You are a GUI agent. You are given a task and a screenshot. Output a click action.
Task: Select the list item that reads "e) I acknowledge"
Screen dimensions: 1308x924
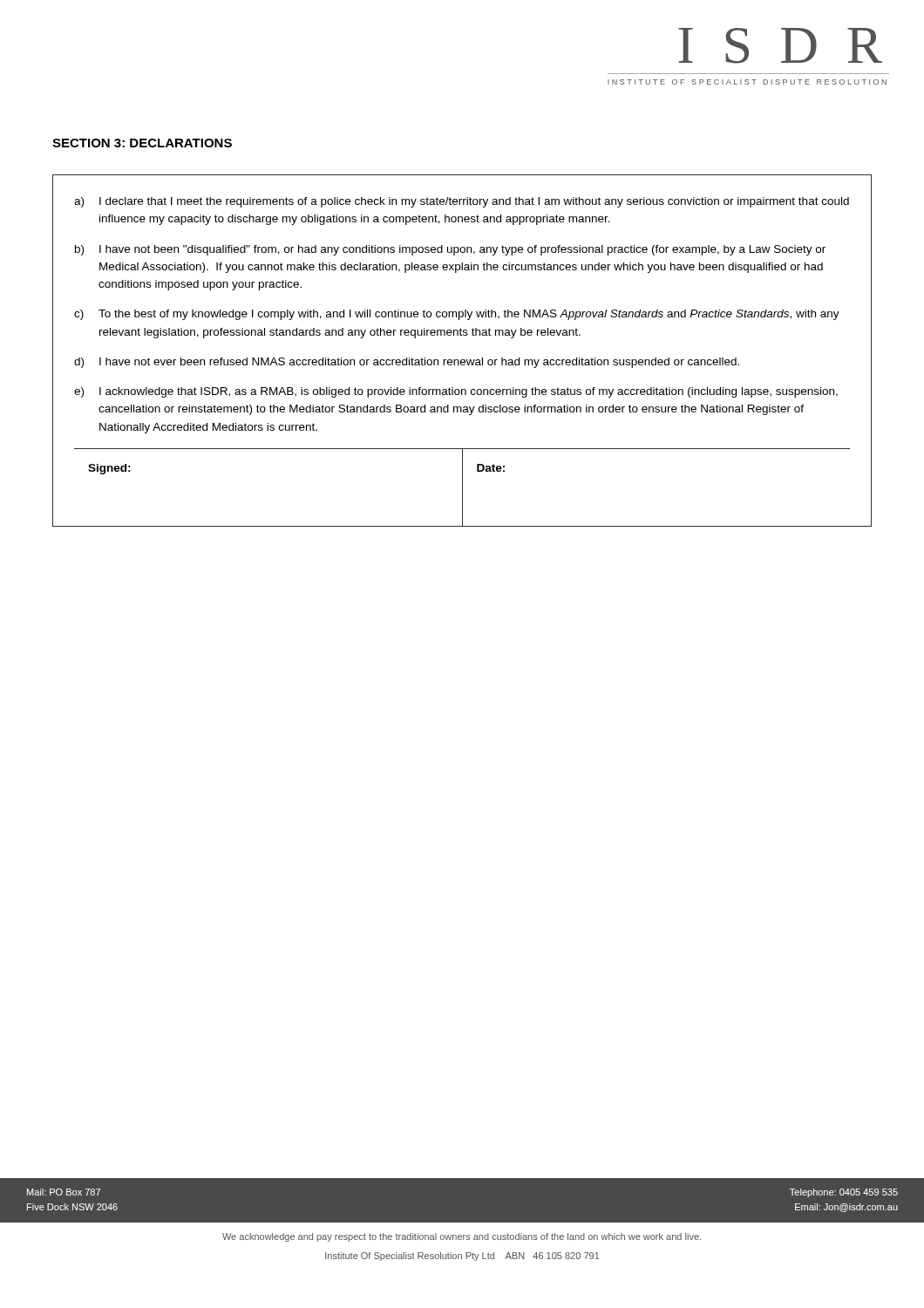tap(462, 409)
